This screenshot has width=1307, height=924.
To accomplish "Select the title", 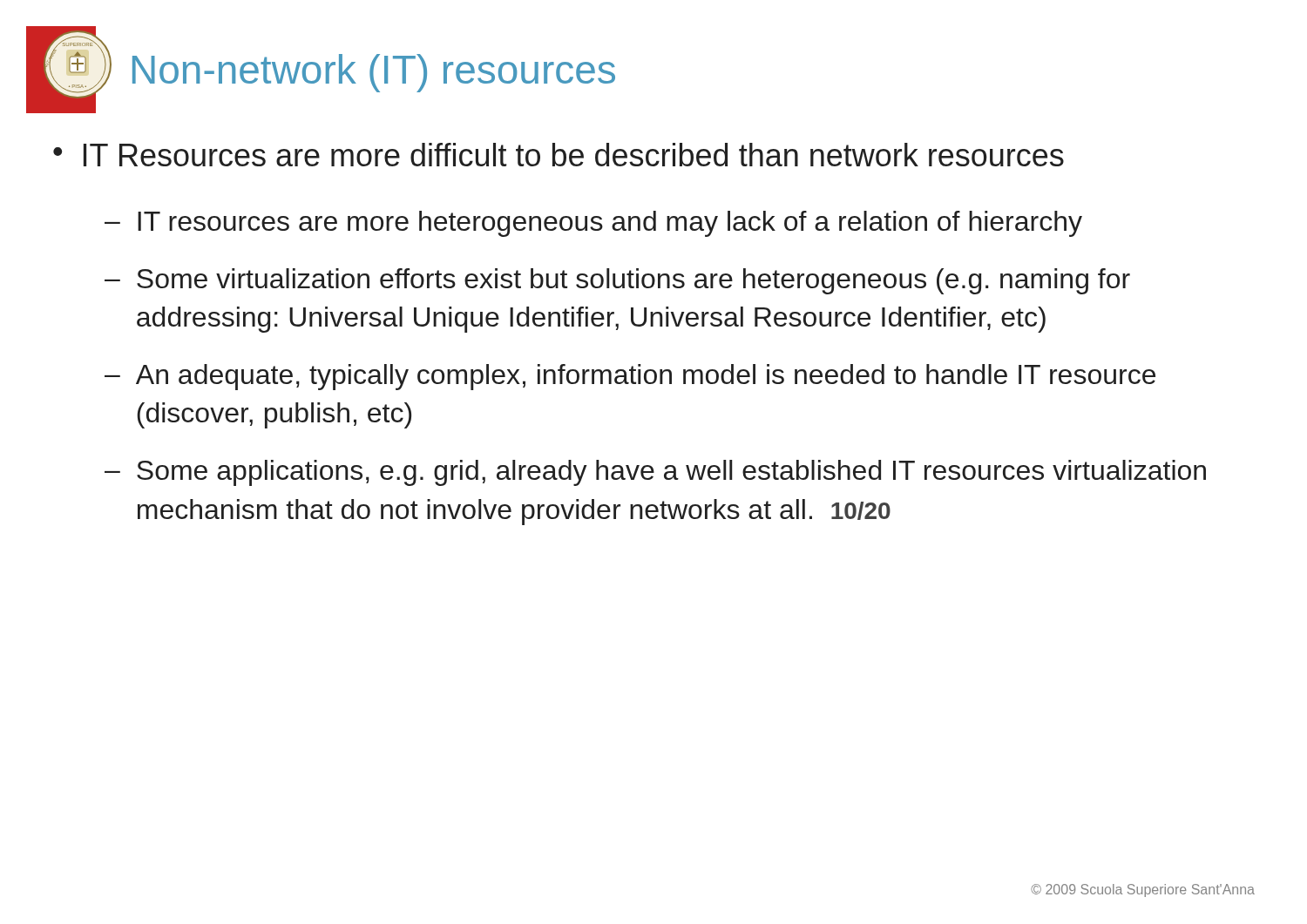I will [321, 70].
